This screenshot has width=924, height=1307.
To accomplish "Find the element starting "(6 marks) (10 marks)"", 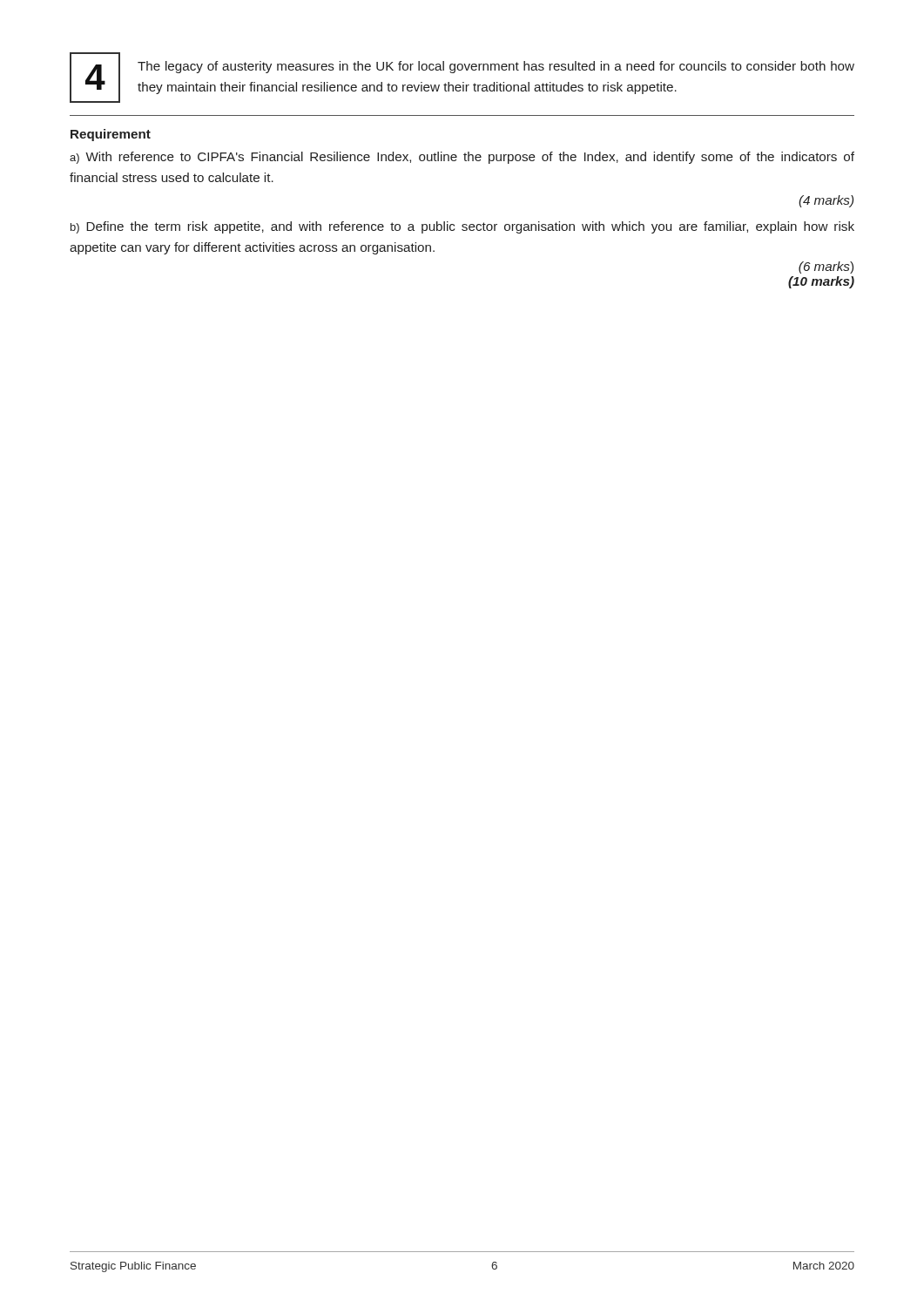I will [x=821, y=274].
